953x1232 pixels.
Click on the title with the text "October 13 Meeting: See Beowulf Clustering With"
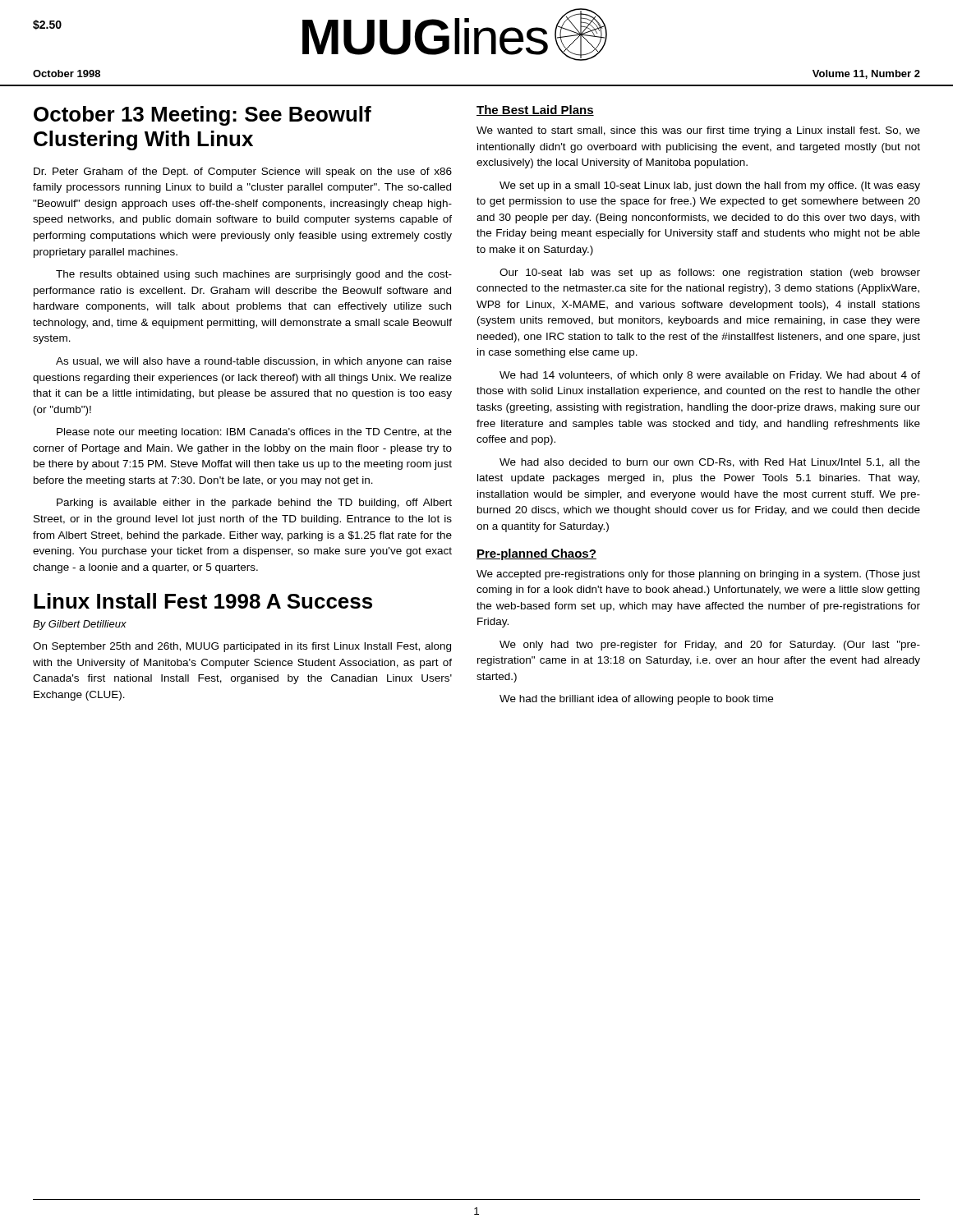click(202, 127)
